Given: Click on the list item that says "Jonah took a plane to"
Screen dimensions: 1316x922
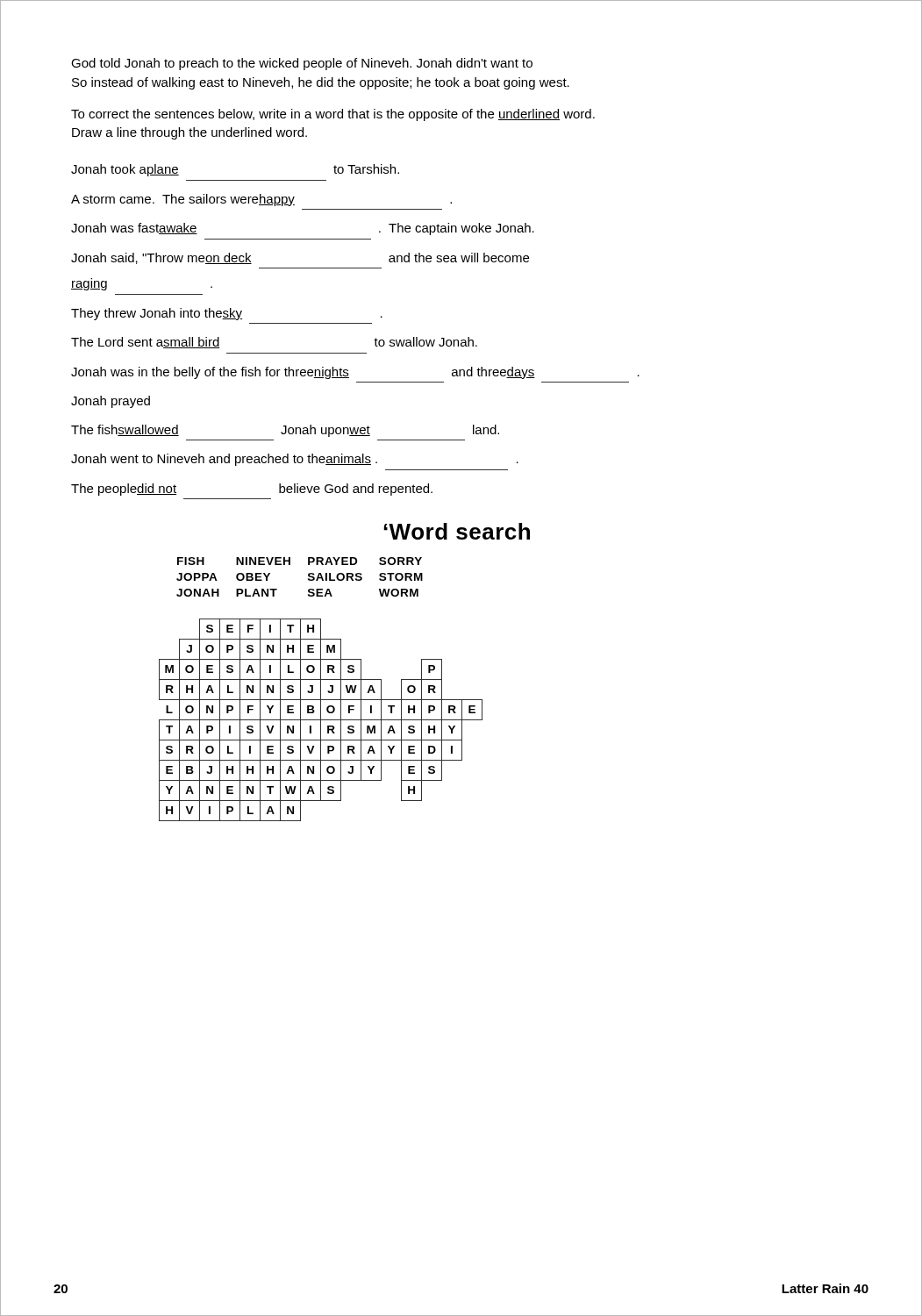Looking at the screenshot, I should point(236,170).
